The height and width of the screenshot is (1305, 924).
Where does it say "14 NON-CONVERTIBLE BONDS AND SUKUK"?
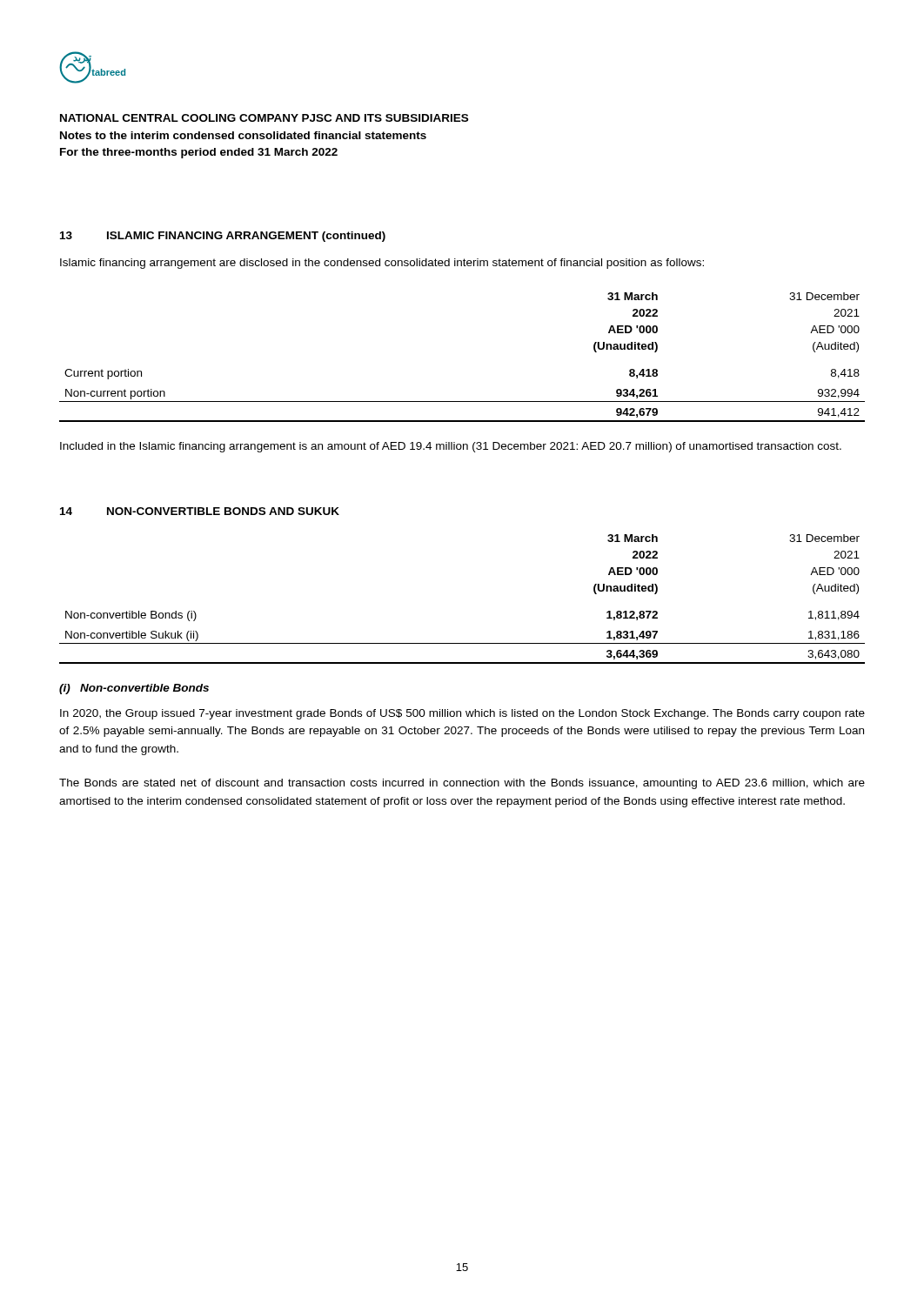point(199,511)
